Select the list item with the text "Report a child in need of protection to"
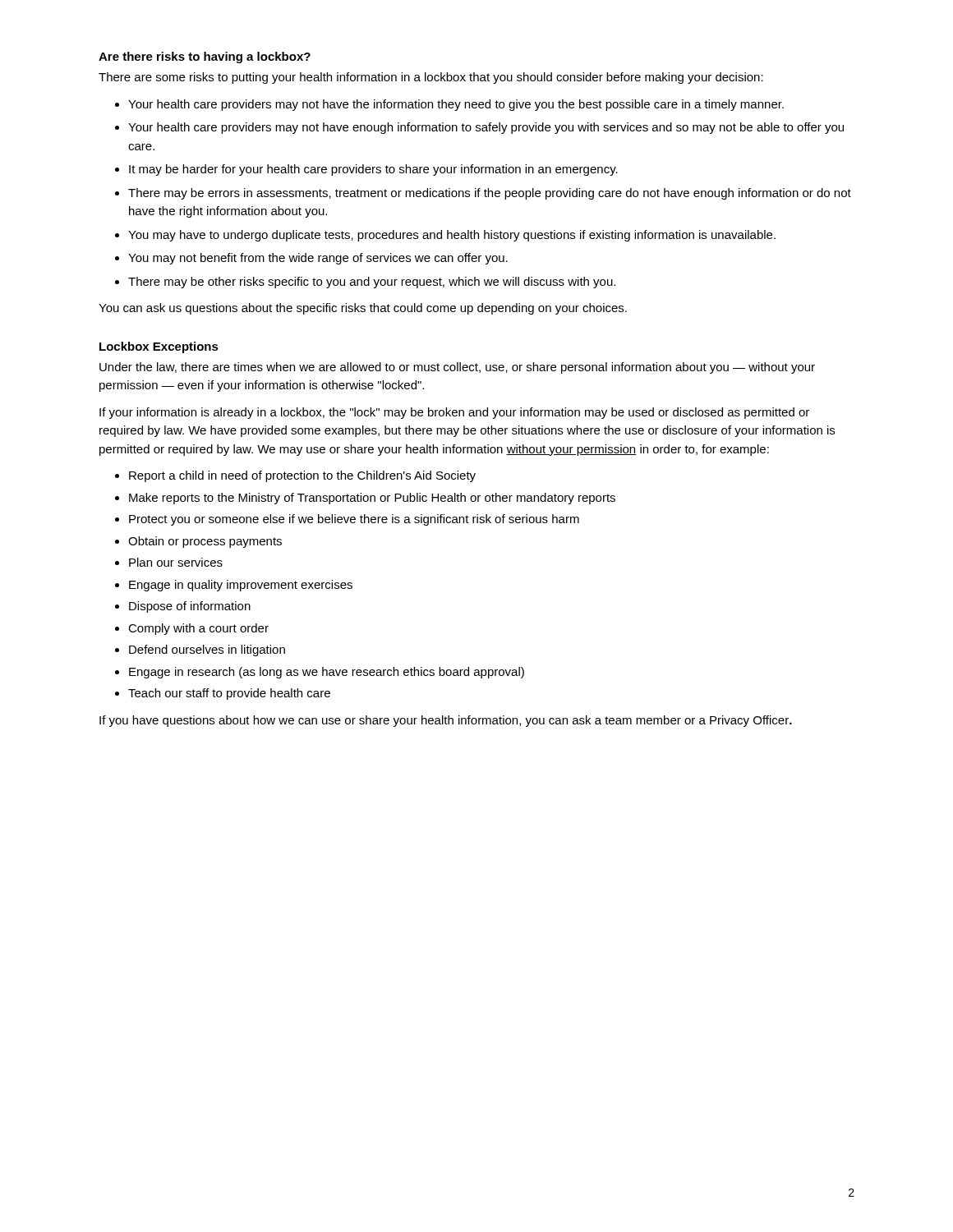 (x=302, y=475)
